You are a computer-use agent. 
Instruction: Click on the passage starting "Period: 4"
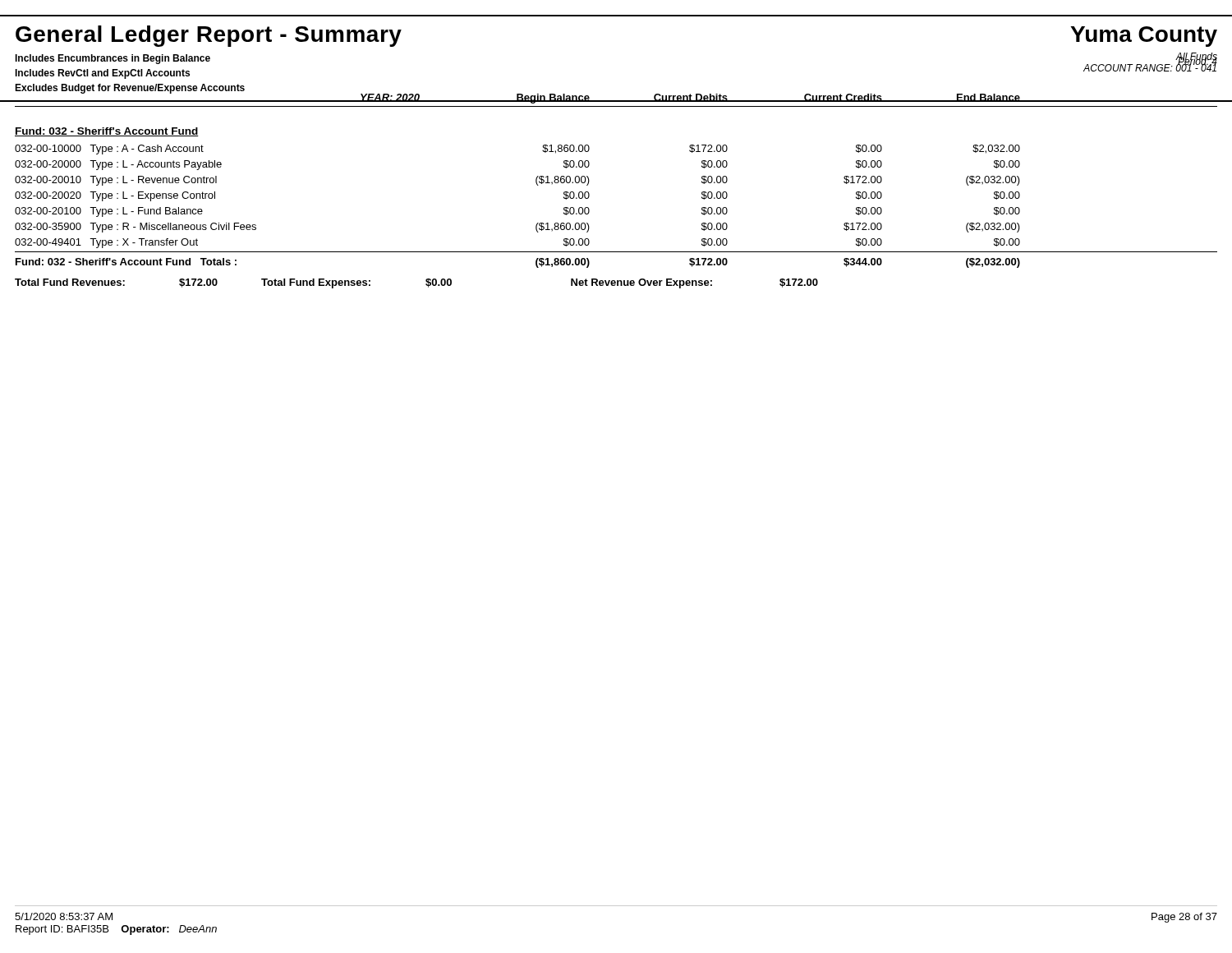point(1198,62)
